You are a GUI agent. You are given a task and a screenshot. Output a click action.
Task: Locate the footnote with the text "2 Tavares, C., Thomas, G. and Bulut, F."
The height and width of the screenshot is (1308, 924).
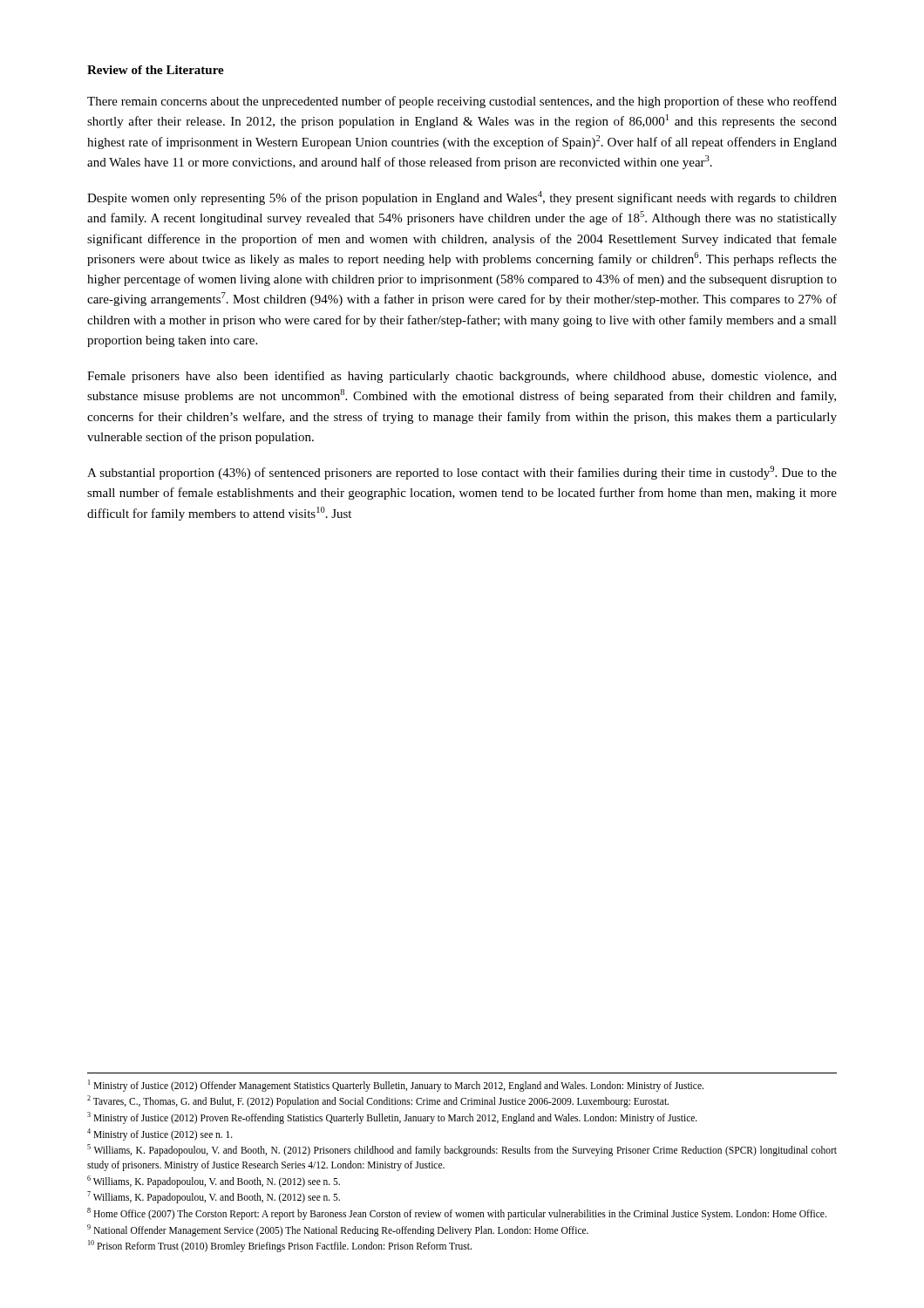point(378,1101)
